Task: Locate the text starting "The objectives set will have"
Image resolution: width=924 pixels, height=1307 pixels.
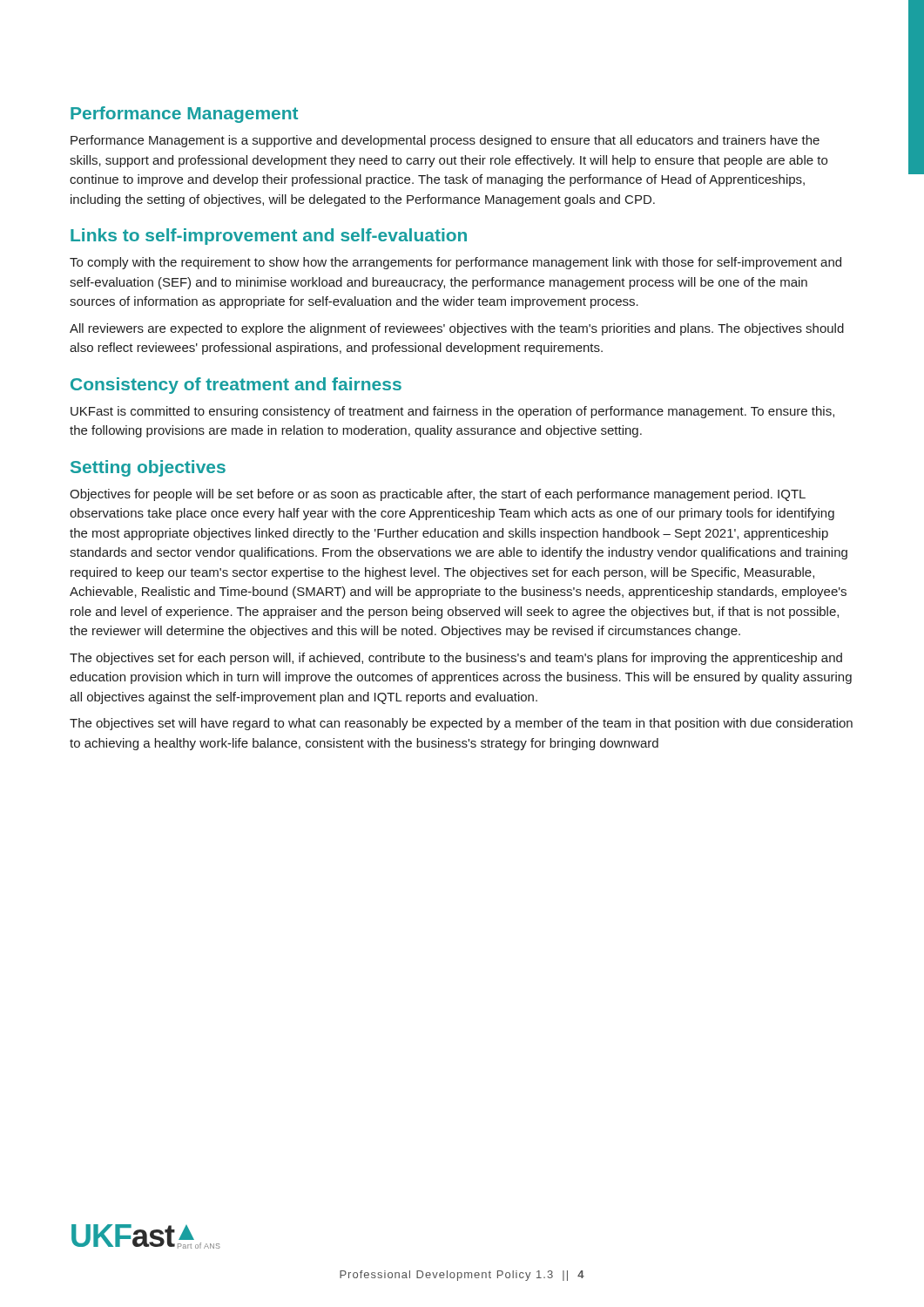Action: (461, 733)
